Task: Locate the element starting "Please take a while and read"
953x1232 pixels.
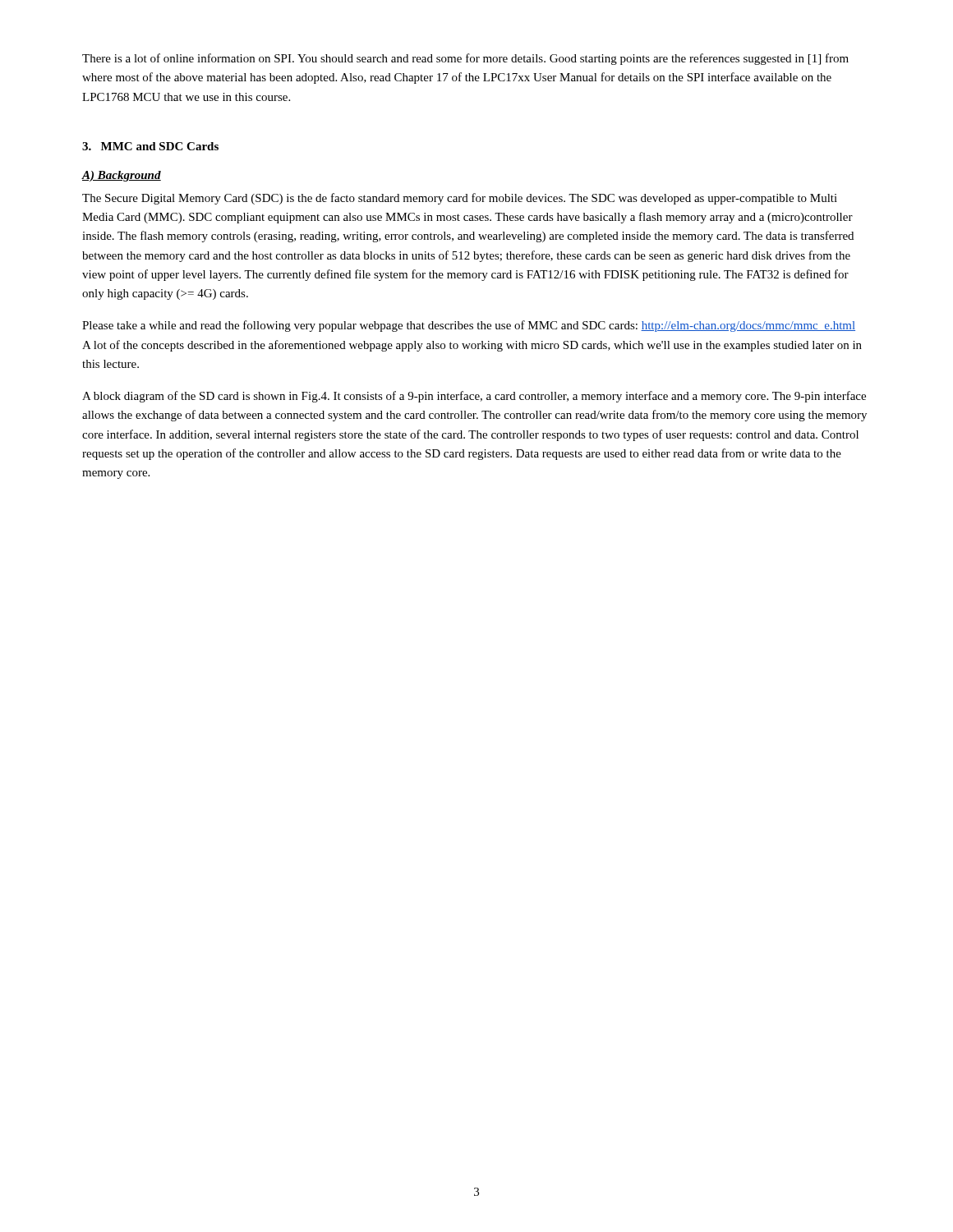Action: tap(472, 345)
